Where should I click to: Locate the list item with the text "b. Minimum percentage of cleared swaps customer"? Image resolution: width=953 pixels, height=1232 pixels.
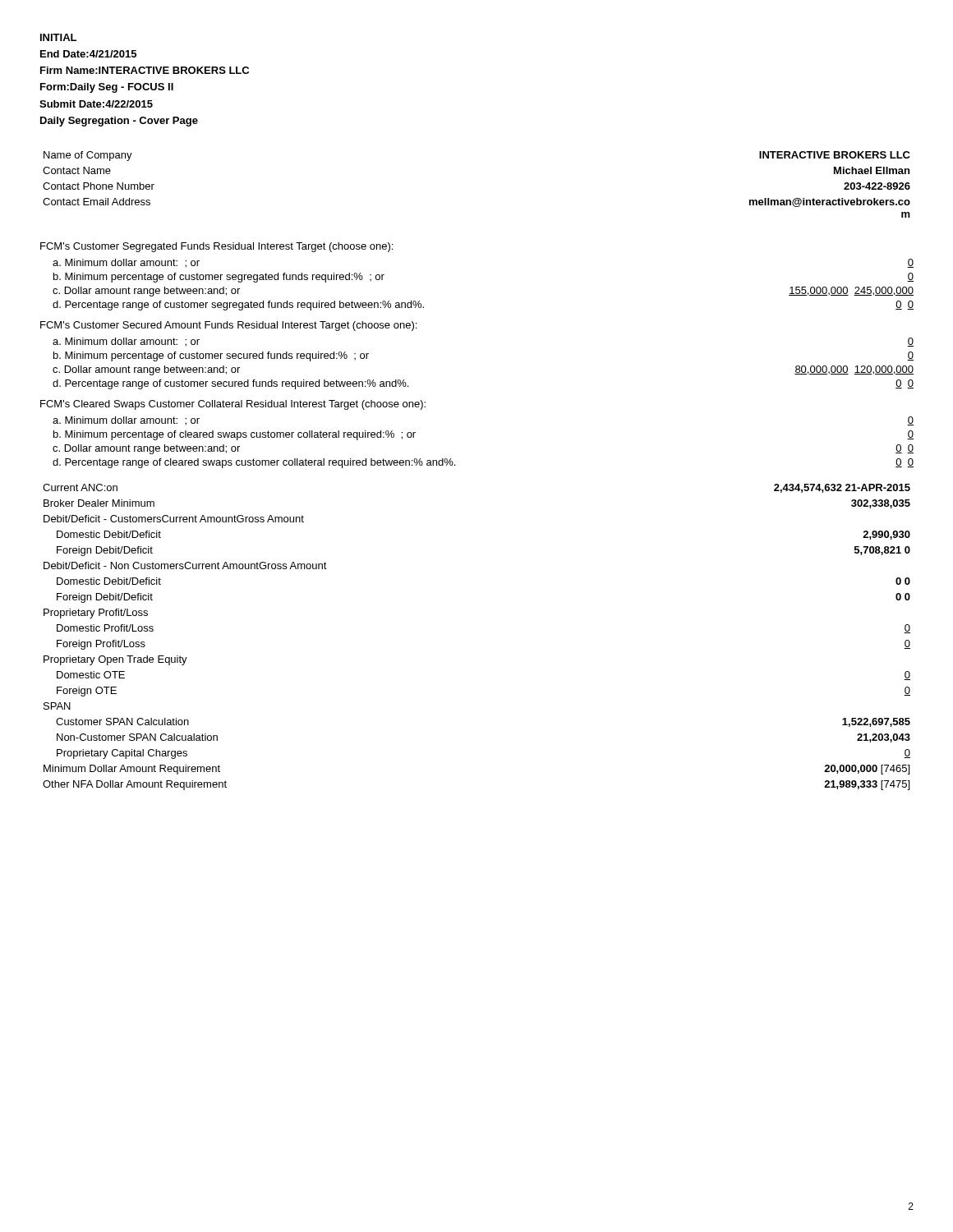tap(238, 435)
